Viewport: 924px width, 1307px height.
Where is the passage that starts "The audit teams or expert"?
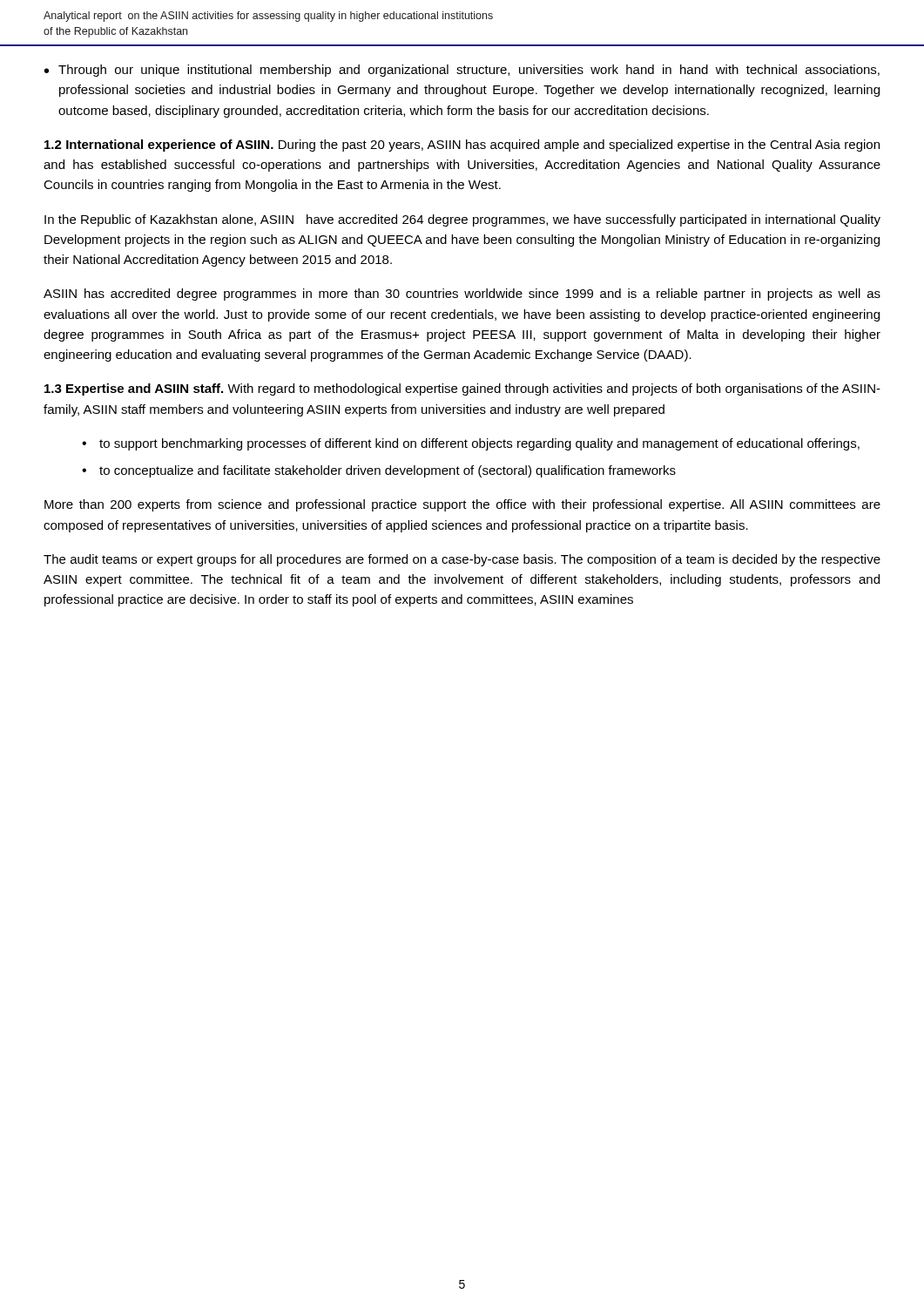462,579
